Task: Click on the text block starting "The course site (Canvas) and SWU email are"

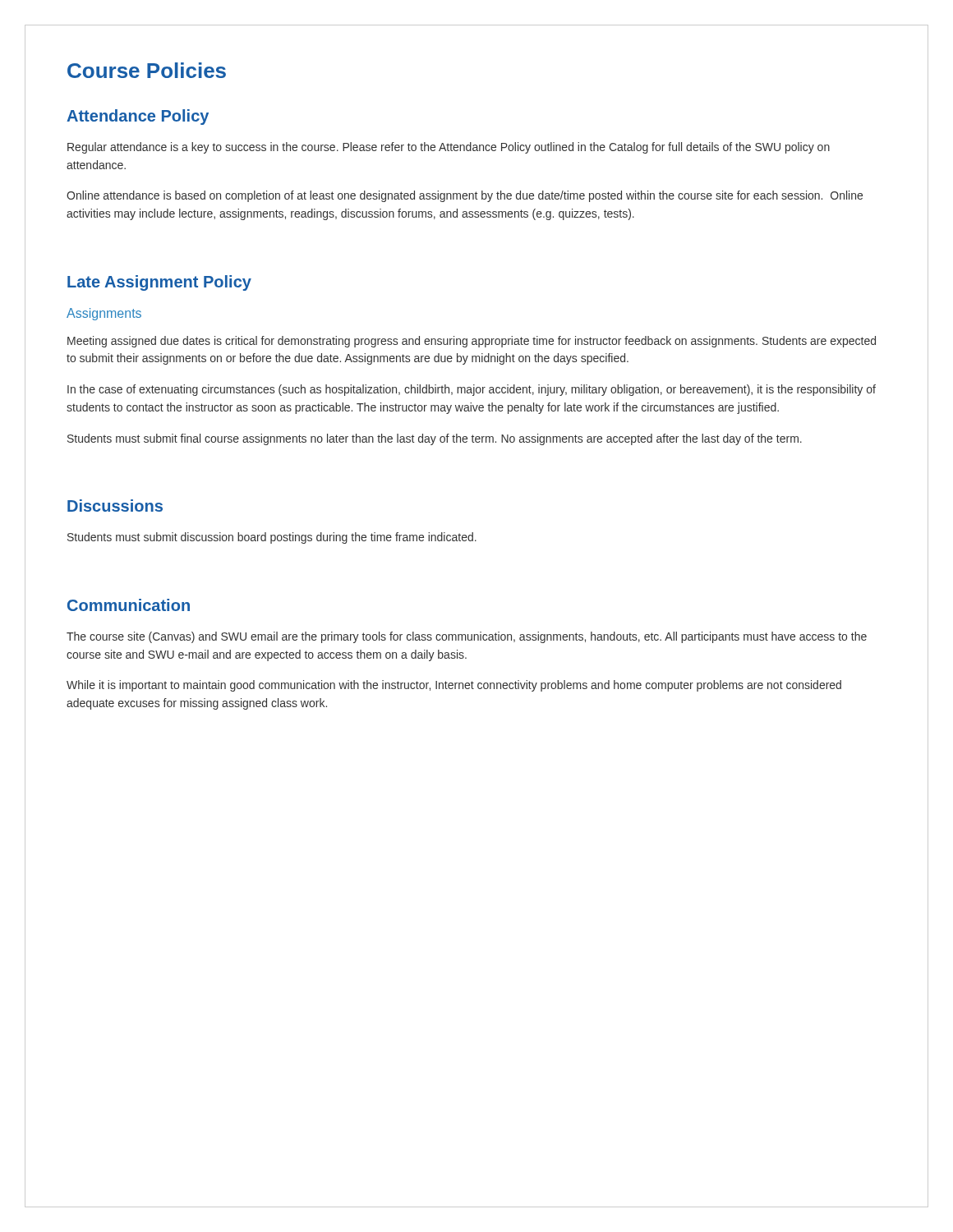Action: [x=467, y=645]
